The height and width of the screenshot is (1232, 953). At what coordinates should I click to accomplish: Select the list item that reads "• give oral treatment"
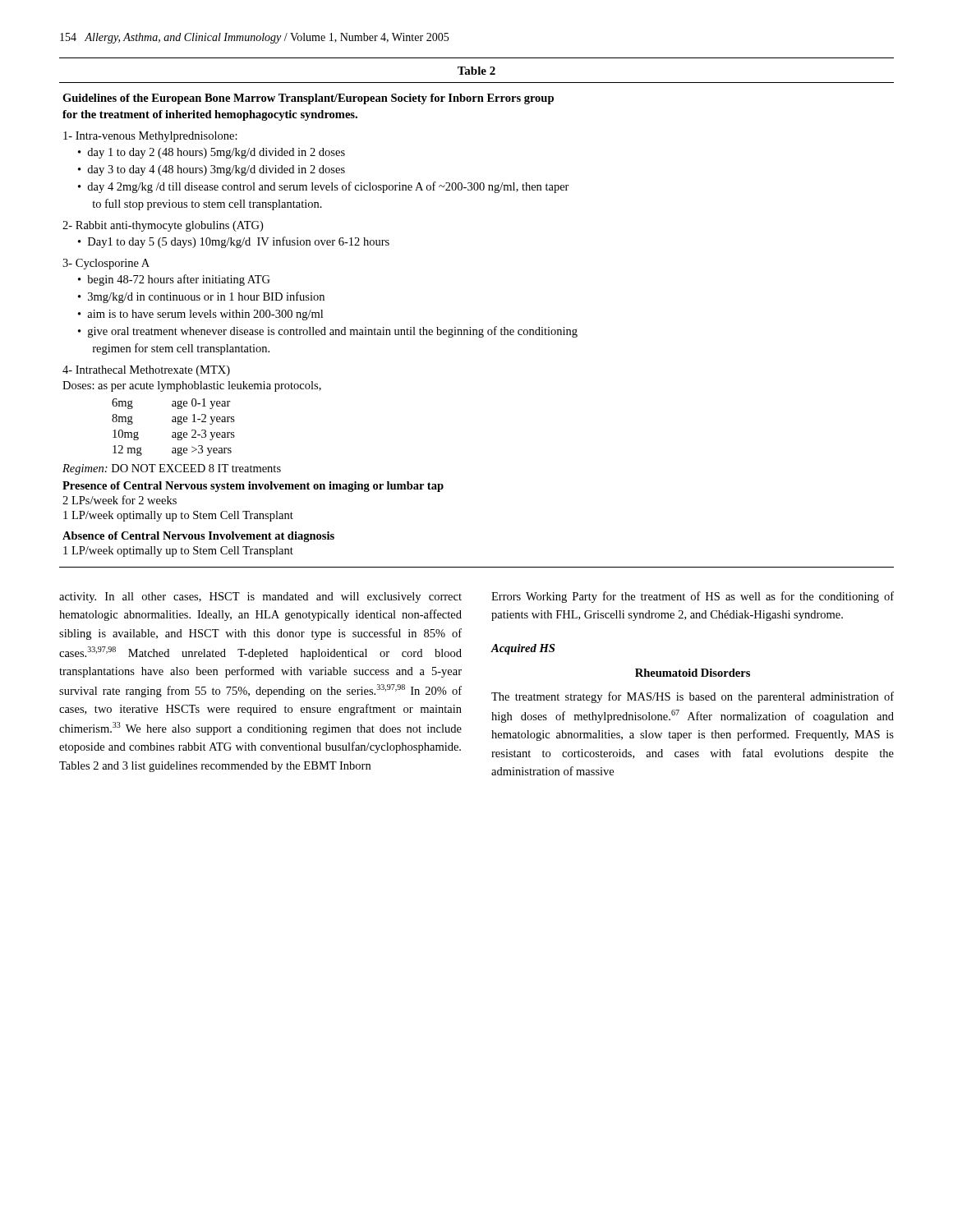(327, 339)
